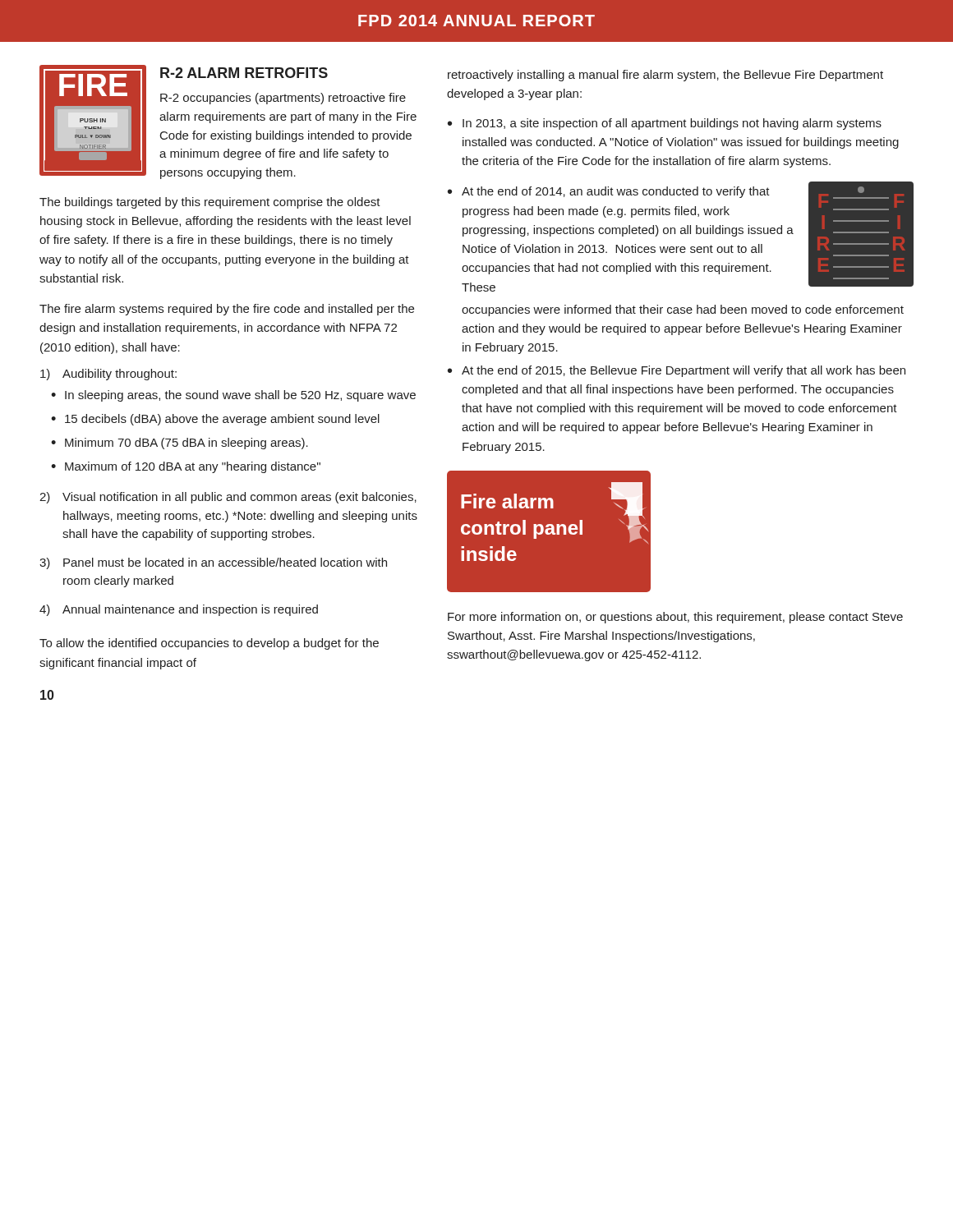Locate the list item that reads "• At the end of 2015, the"

(680, 408)
